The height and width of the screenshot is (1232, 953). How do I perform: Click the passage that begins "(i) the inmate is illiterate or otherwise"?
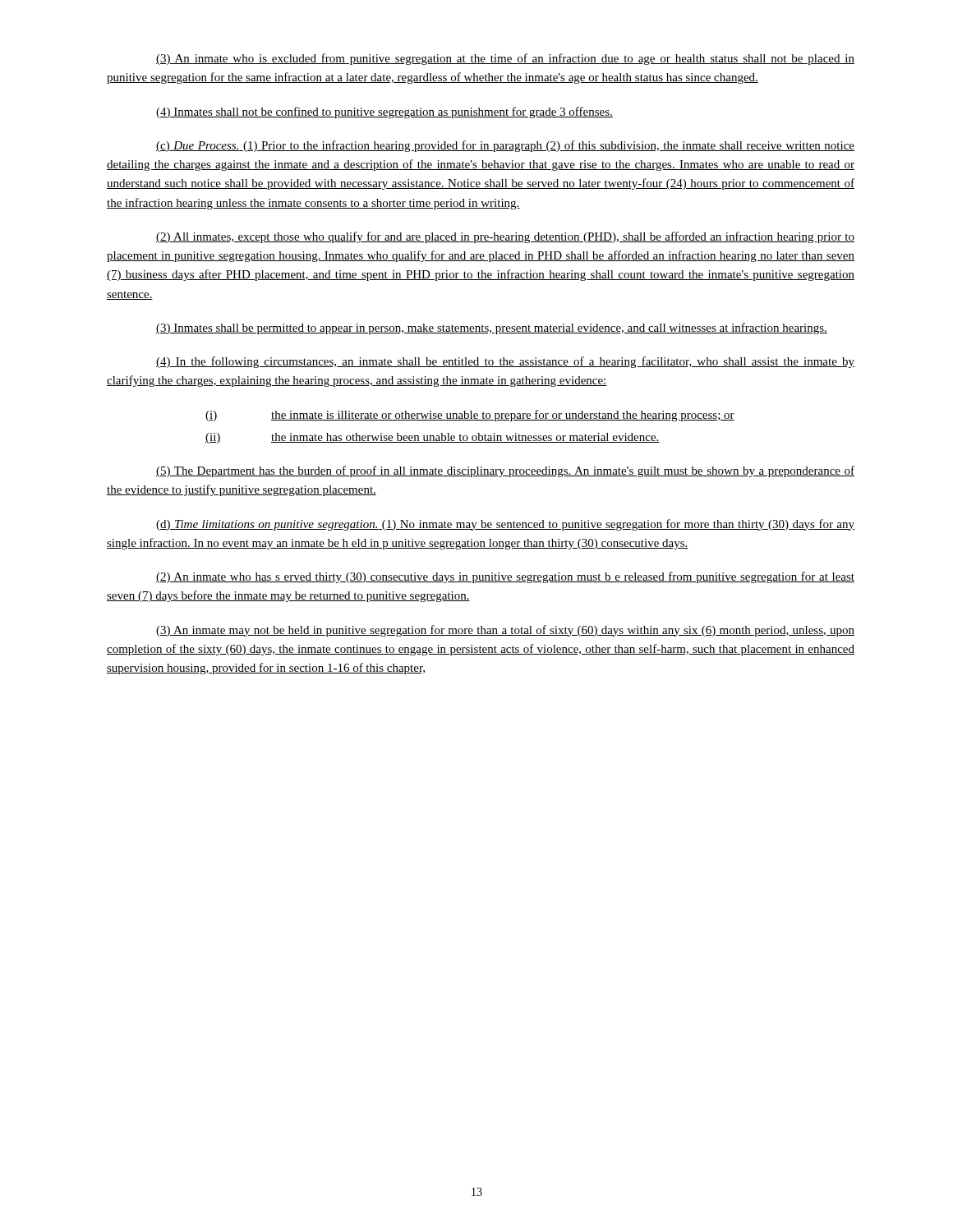coord(481,415)
